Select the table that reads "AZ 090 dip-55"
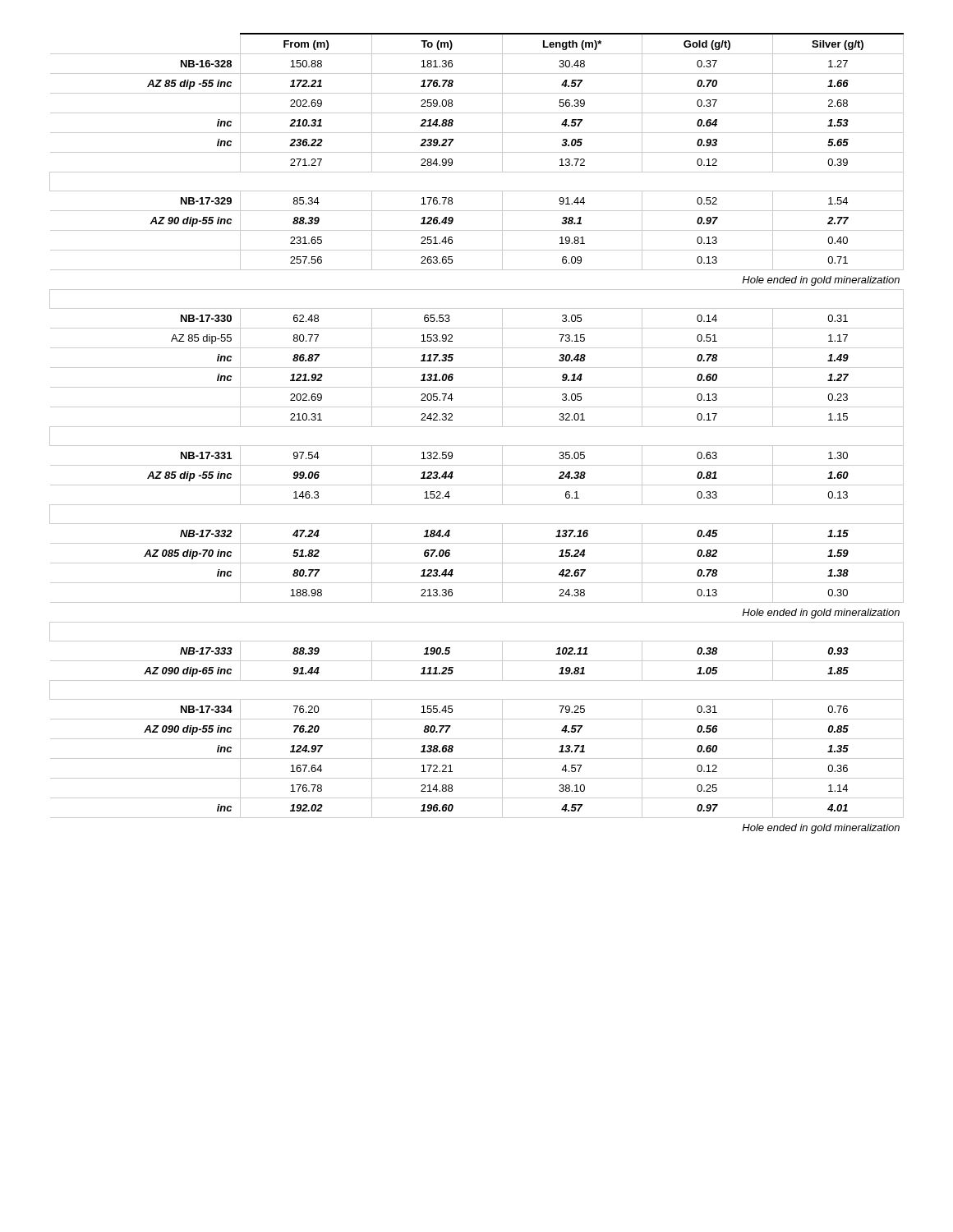Viewport: 953px width, 1232px height. (x=476, y=435)
